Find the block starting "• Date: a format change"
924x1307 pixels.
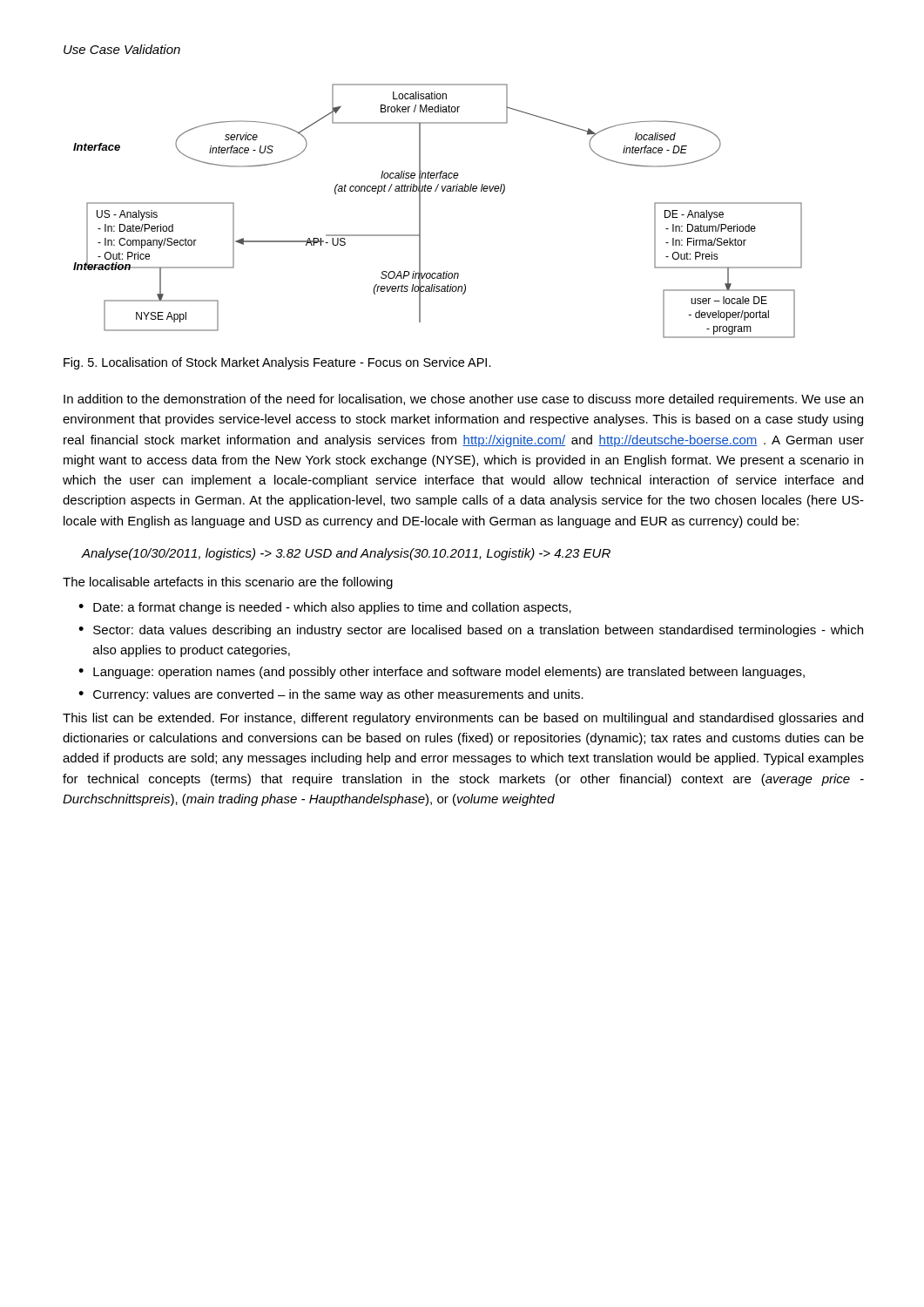[471, 607]
